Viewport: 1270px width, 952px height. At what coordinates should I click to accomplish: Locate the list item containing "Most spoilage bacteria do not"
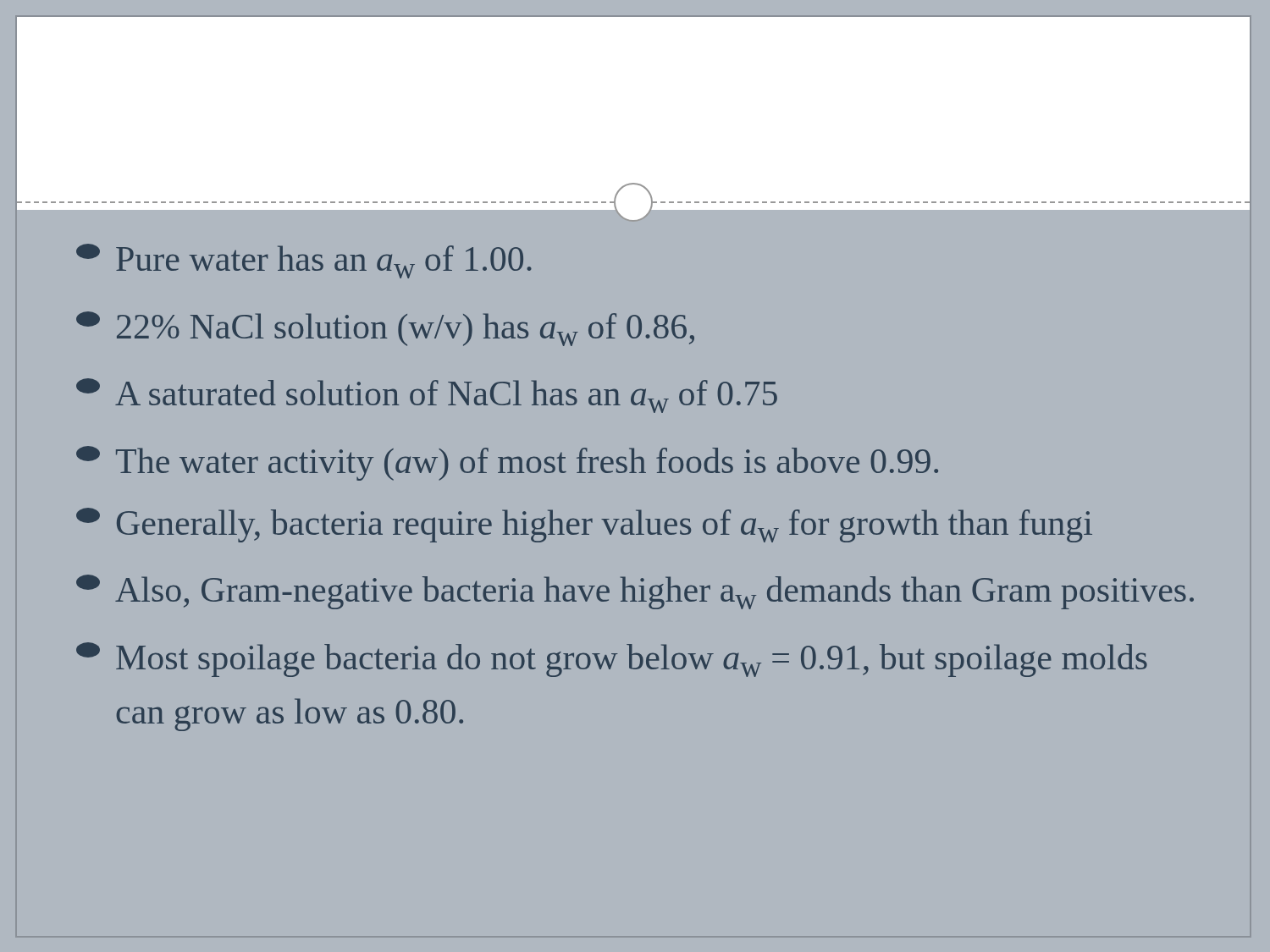pos(638,685)
